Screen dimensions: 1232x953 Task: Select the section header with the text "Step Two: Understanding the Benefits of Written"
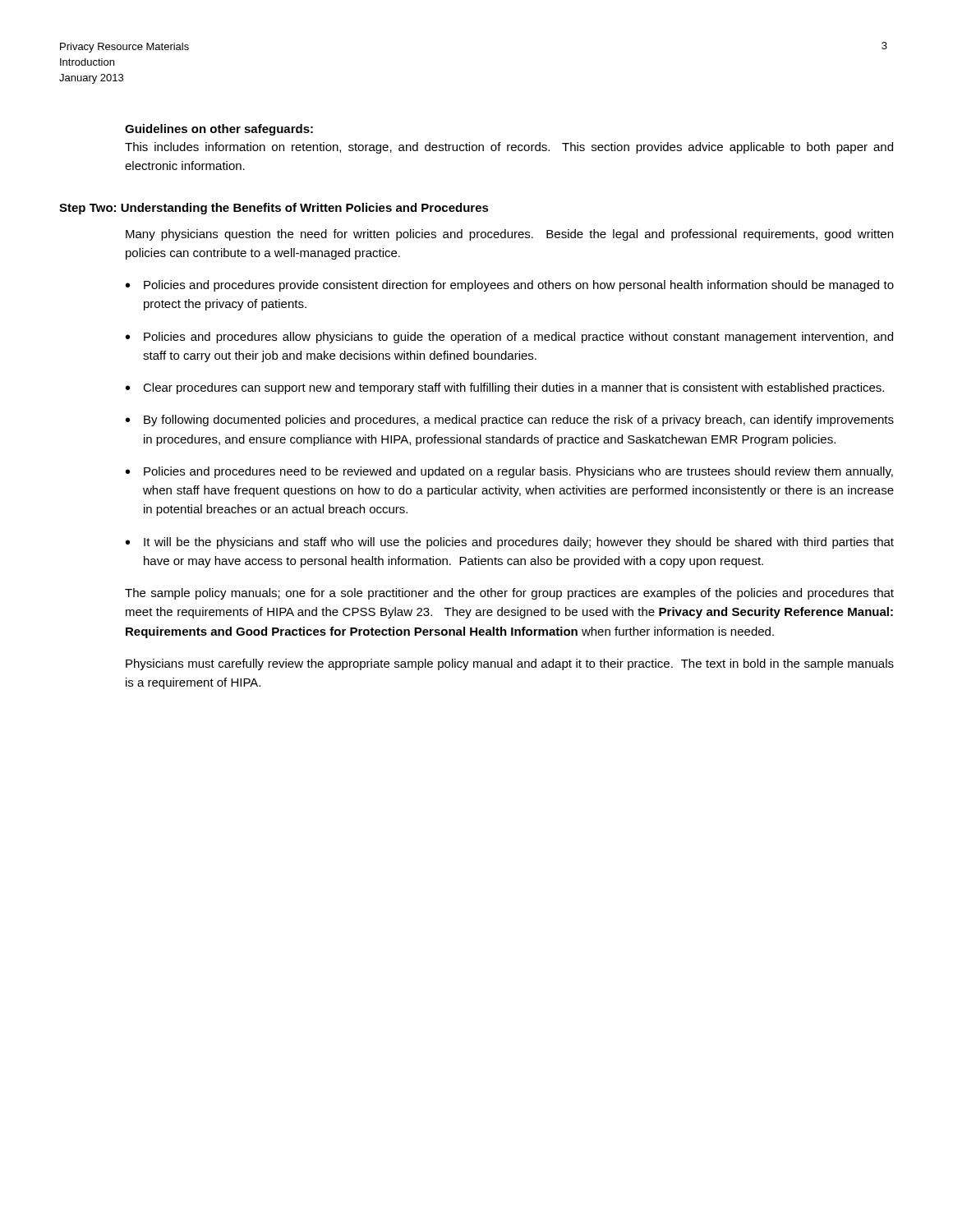click(x=274, y=207)
